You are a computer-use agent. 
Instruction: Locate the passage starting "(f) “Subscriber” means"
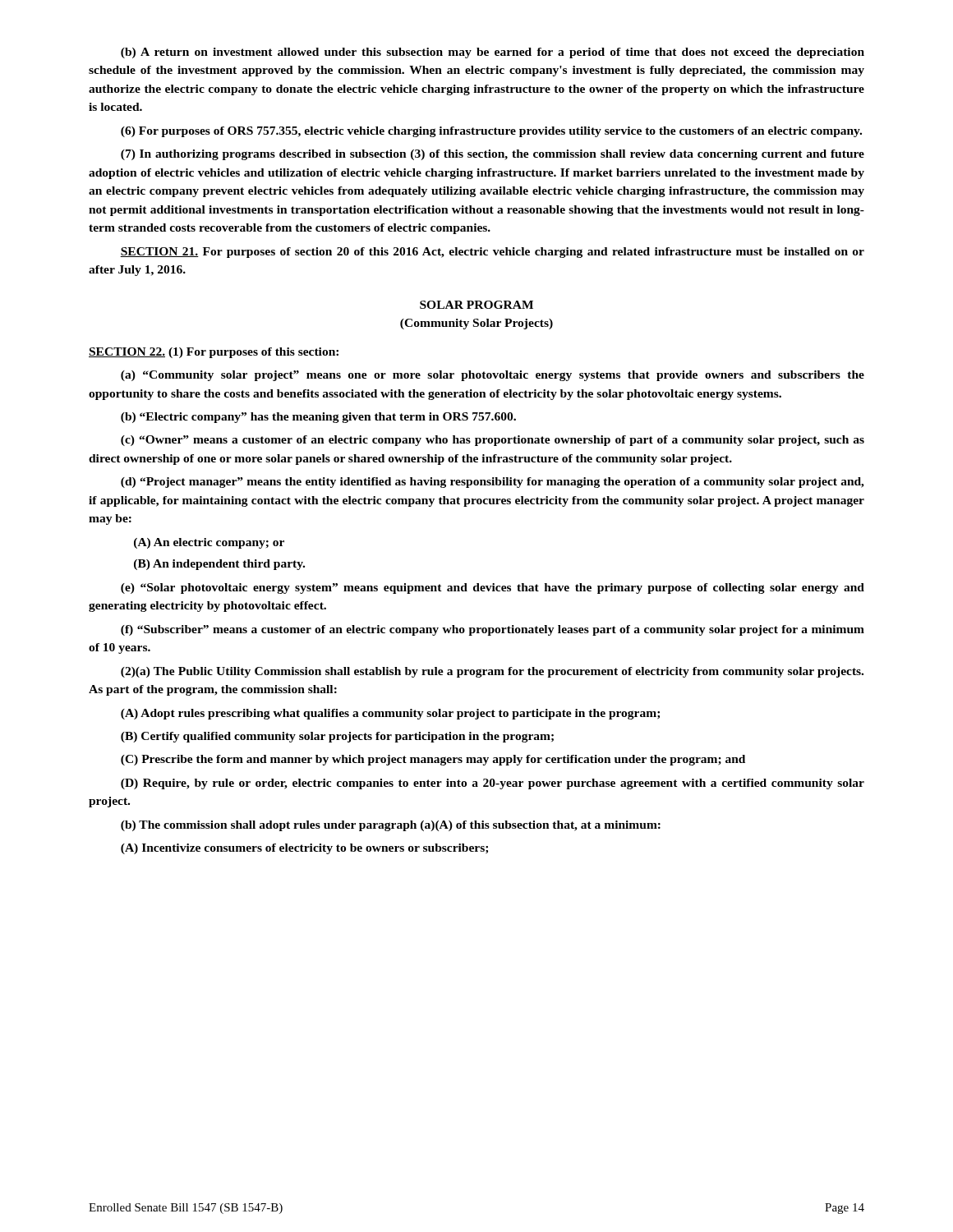(x=476, y=638)
